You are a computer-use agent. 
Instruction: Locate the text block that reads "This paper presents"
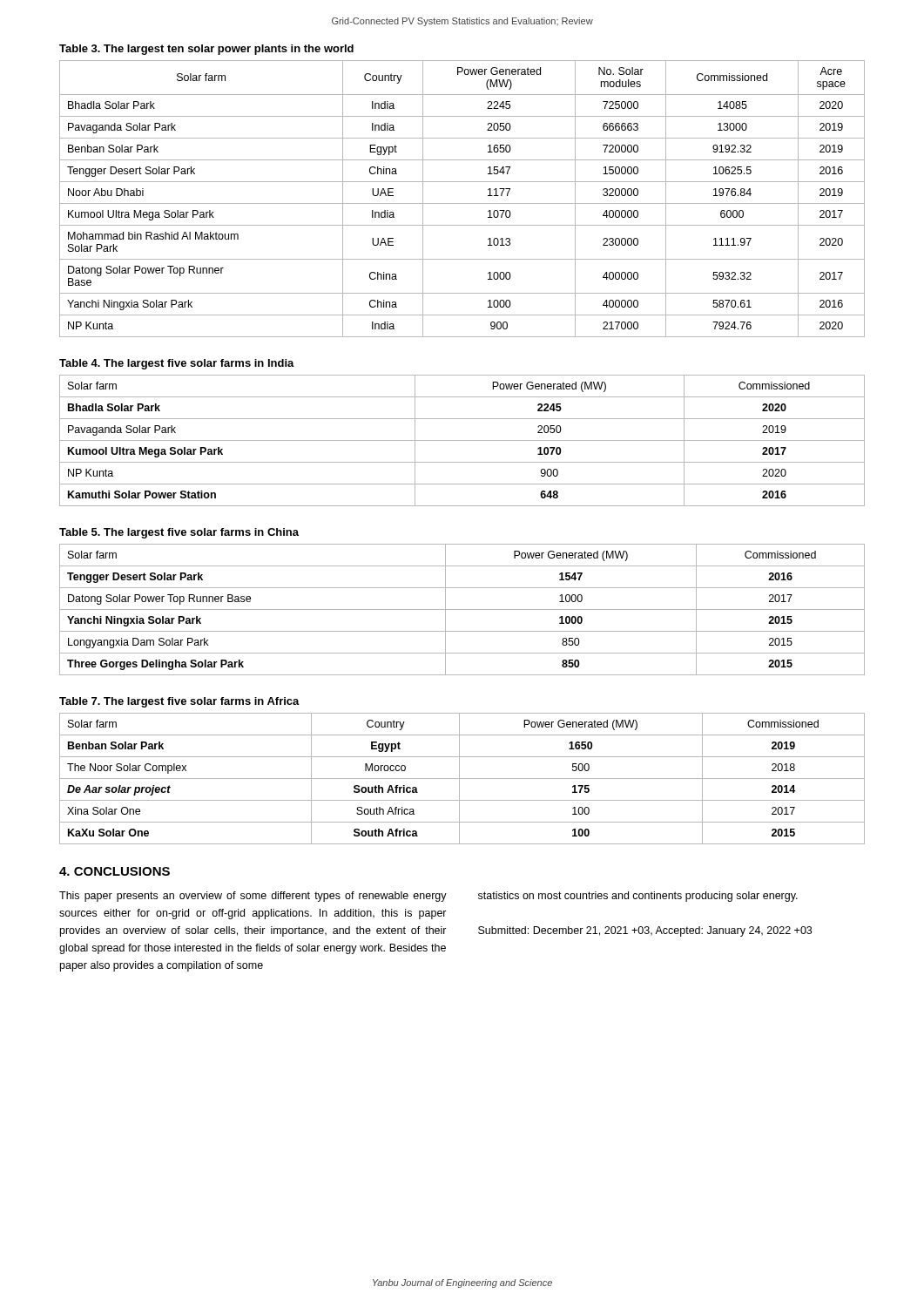coord(253,931)
